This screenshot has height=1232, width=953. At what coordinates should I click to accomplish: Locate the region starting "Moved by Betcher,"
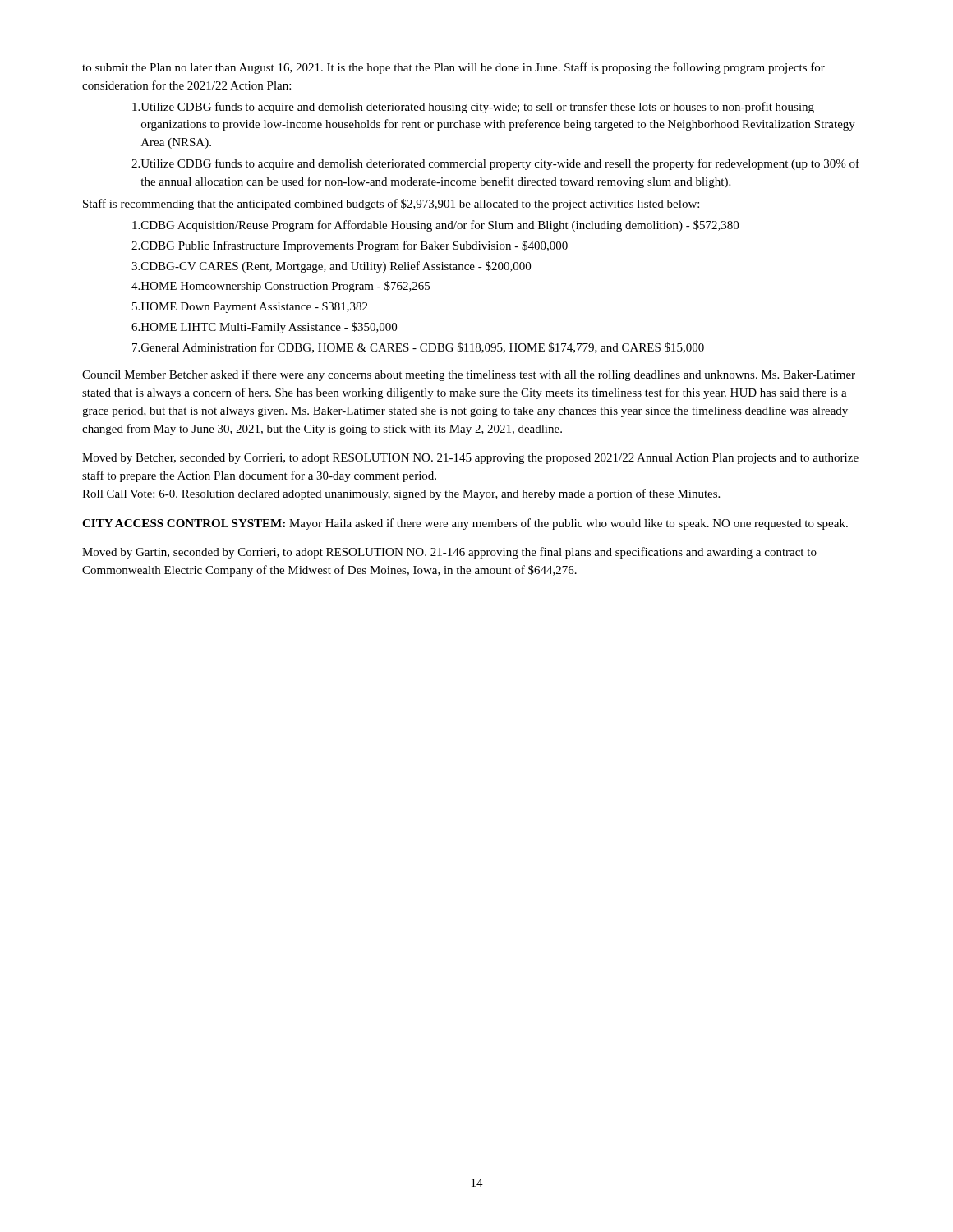coord(470,459)
